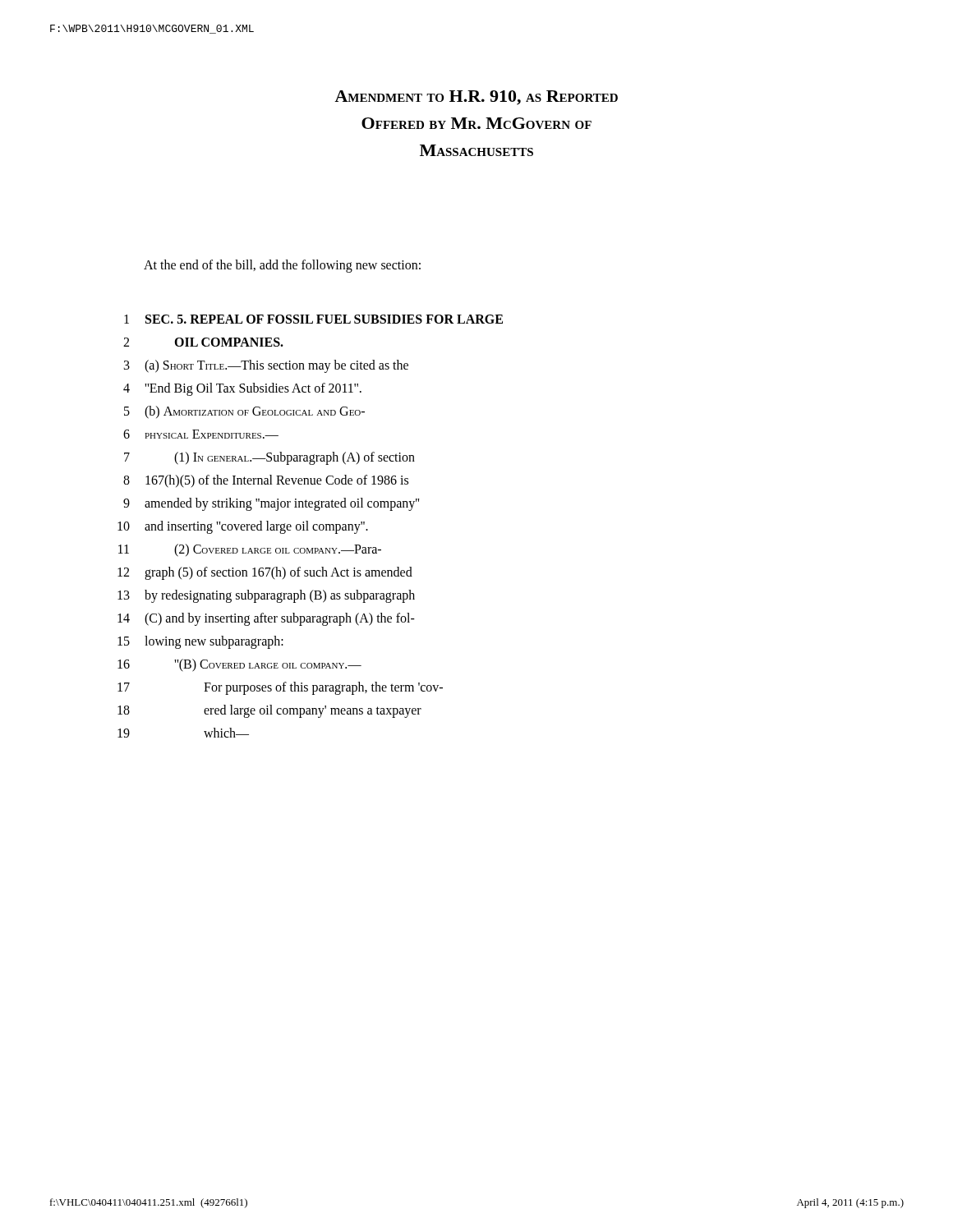Select the text starting "19 which—"
The height and width of the screenshot is (1232, 953).
pyautogui.click(x=125, y=733)
